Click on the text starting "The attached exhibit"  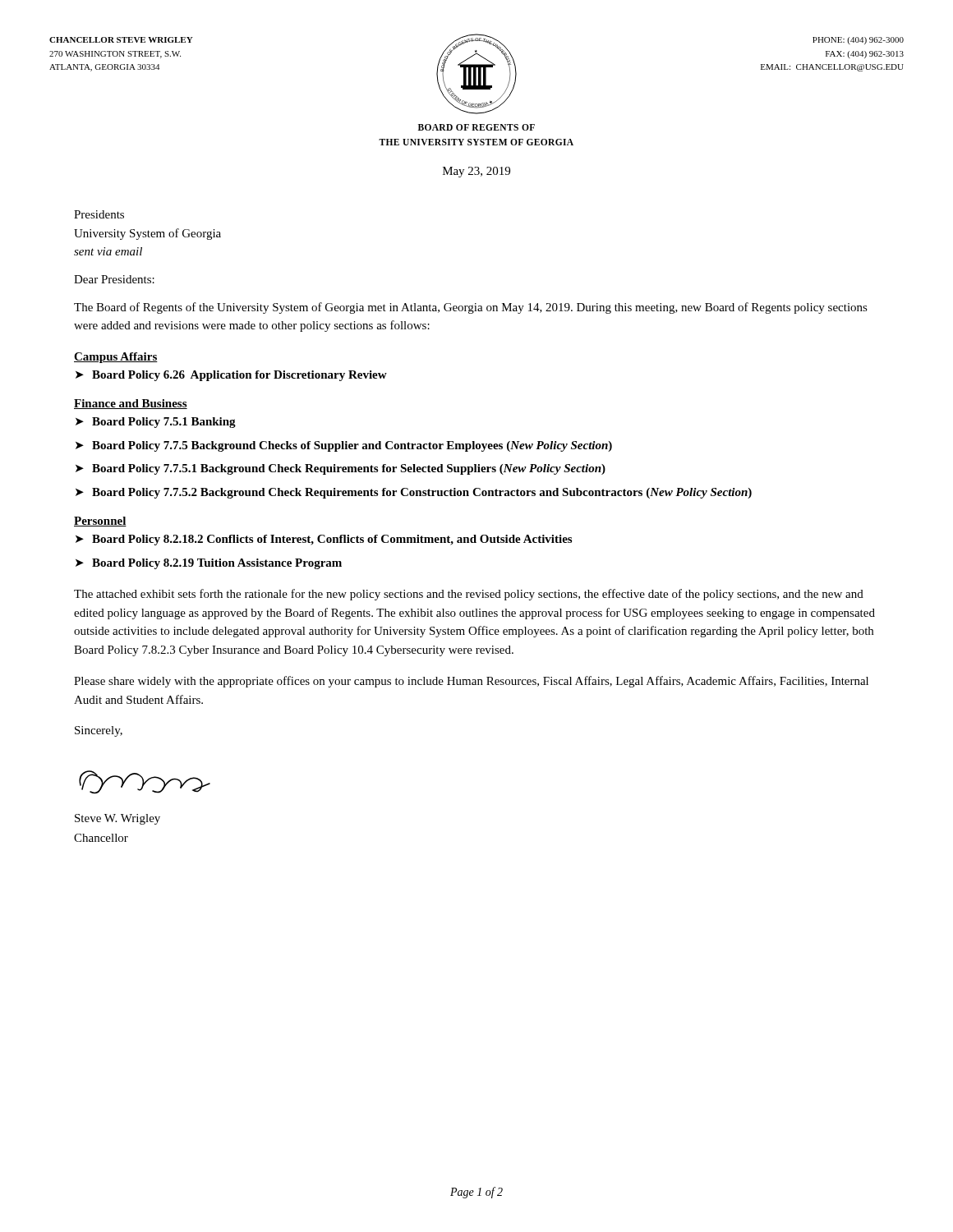pos(474,622)
